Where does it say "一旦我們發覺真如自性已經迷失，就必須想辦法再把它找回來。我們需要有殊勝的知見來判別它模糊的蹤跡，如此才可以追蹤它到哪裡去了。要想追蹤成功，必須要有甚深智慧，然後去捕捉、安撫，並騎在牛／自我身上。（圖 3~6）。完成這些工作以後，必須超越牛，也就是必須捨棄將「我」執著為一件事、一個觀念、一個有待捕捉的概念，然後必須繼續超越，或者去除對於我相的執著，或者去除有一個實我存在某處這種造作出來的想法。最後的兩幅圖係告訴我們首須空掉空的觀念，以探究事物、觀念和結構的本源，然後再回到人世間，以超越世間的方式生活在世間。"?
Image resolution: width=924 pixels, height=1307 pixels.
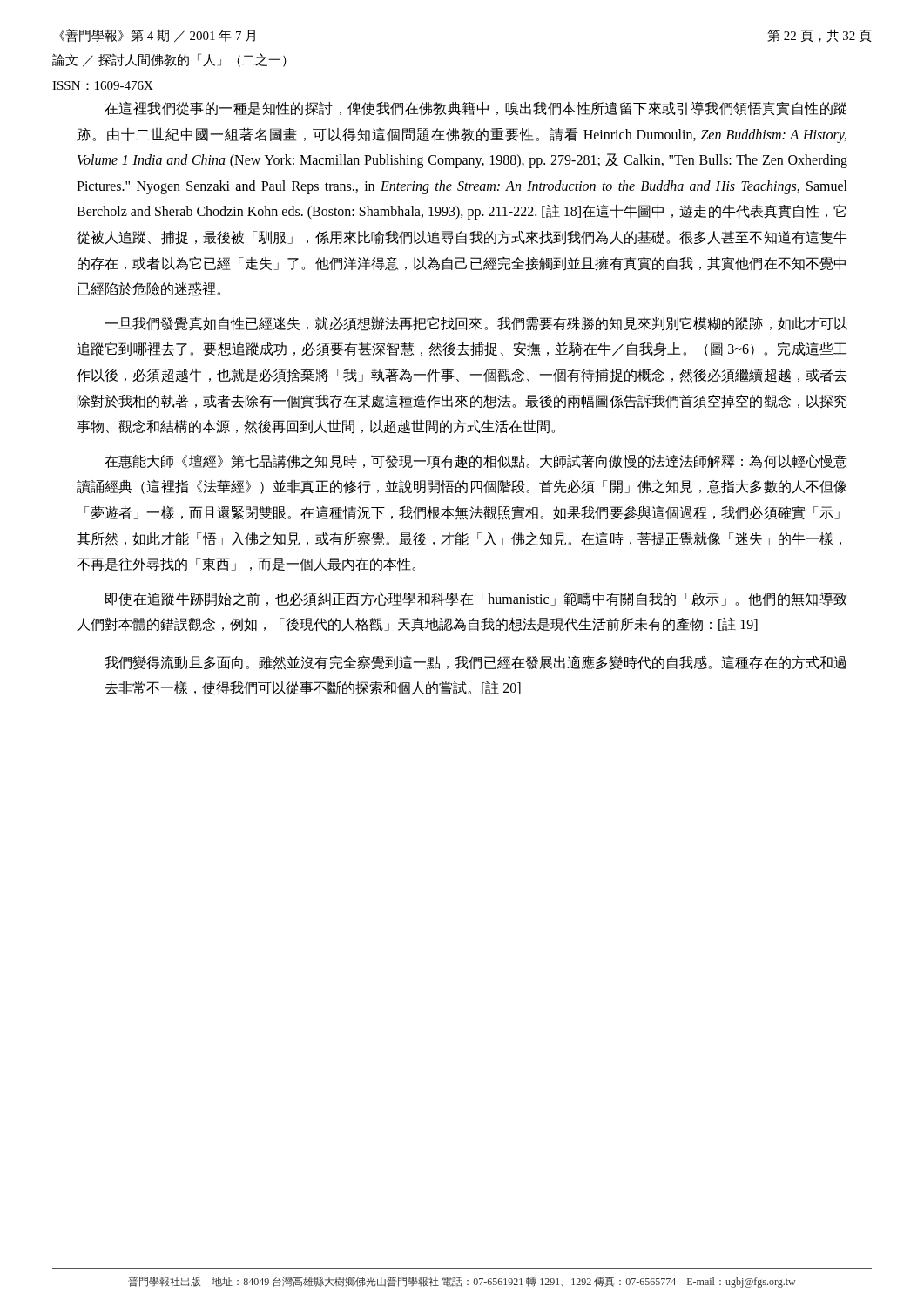pos(462,375)
